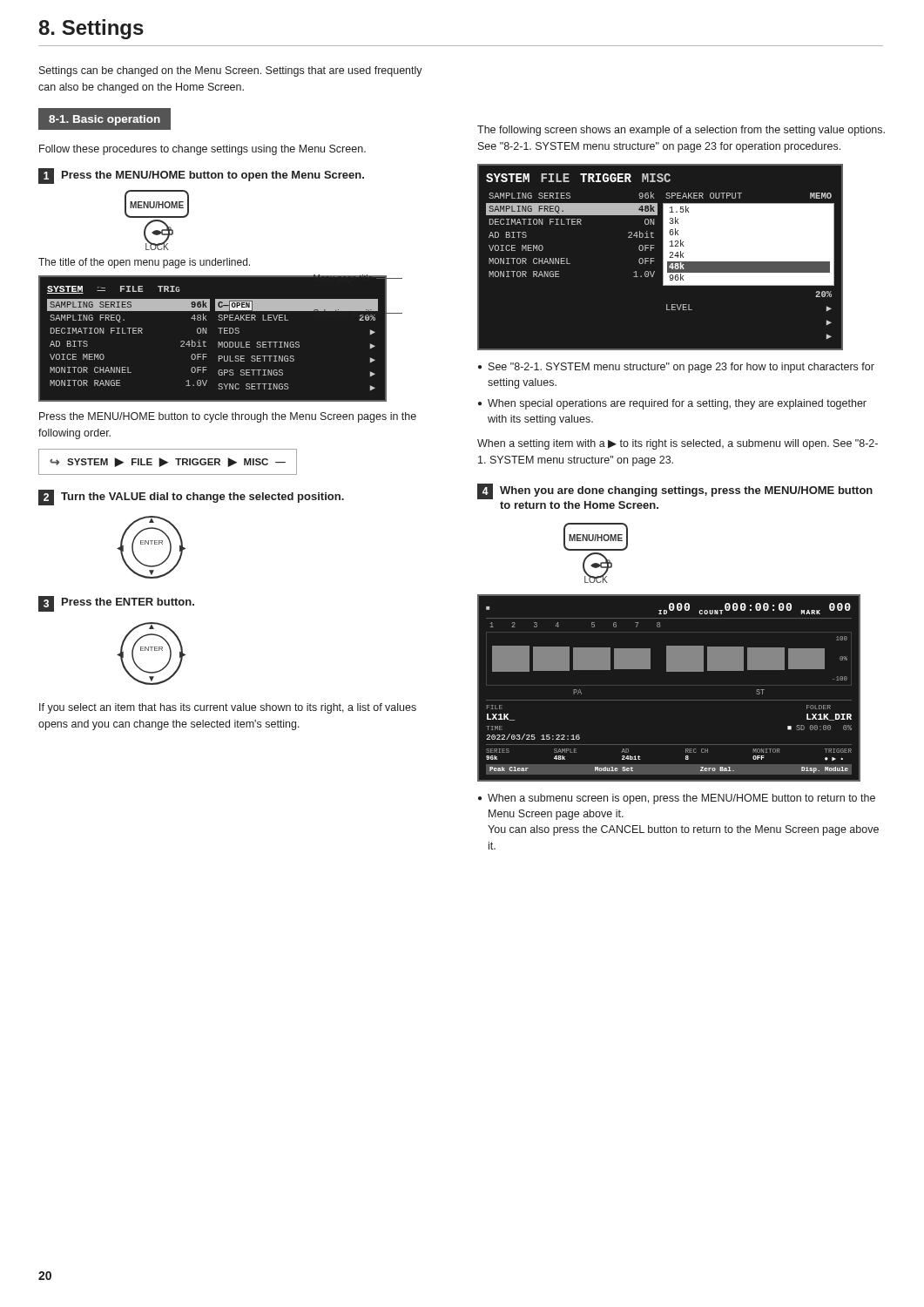
Task: Locate the list item that reads "1 Press the MENU/HOME button"
Action: [202, 176]
